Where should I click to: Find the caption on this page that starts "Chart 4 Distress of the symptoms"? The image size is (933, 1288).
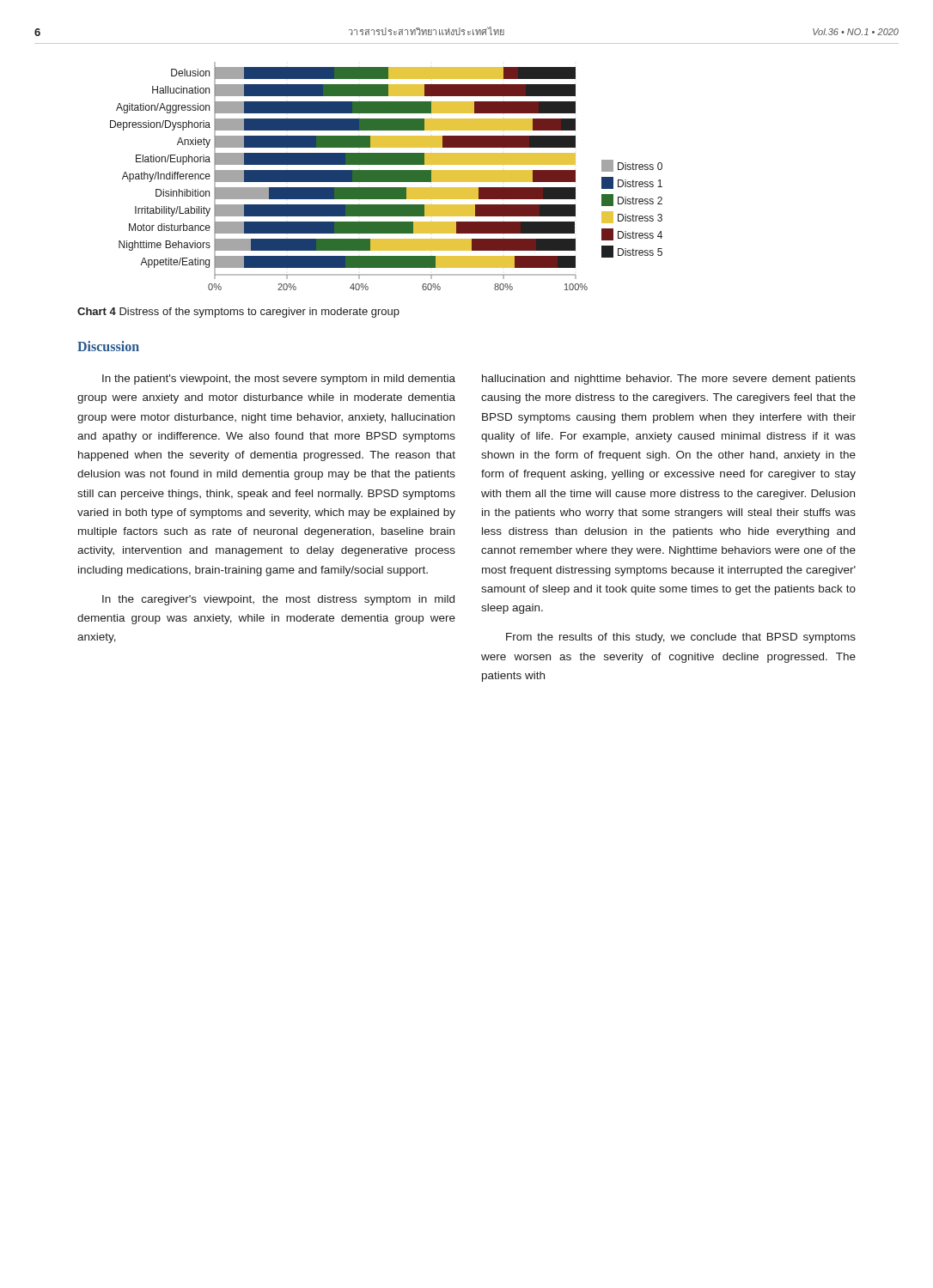point(238,311)
